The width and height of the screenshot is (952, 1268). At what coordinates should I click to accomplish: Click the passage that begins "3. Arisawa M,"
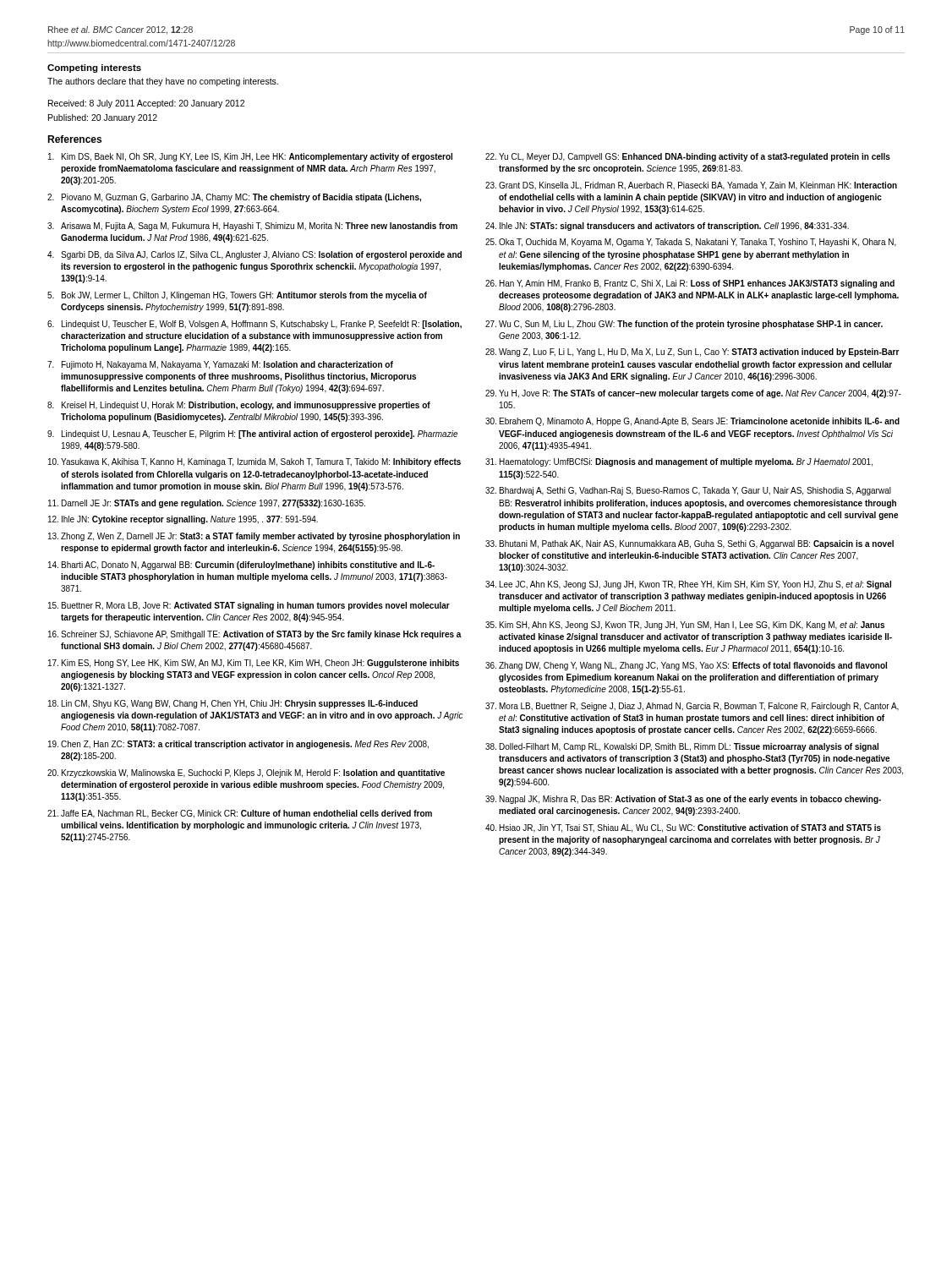click(x=257, y=232)
